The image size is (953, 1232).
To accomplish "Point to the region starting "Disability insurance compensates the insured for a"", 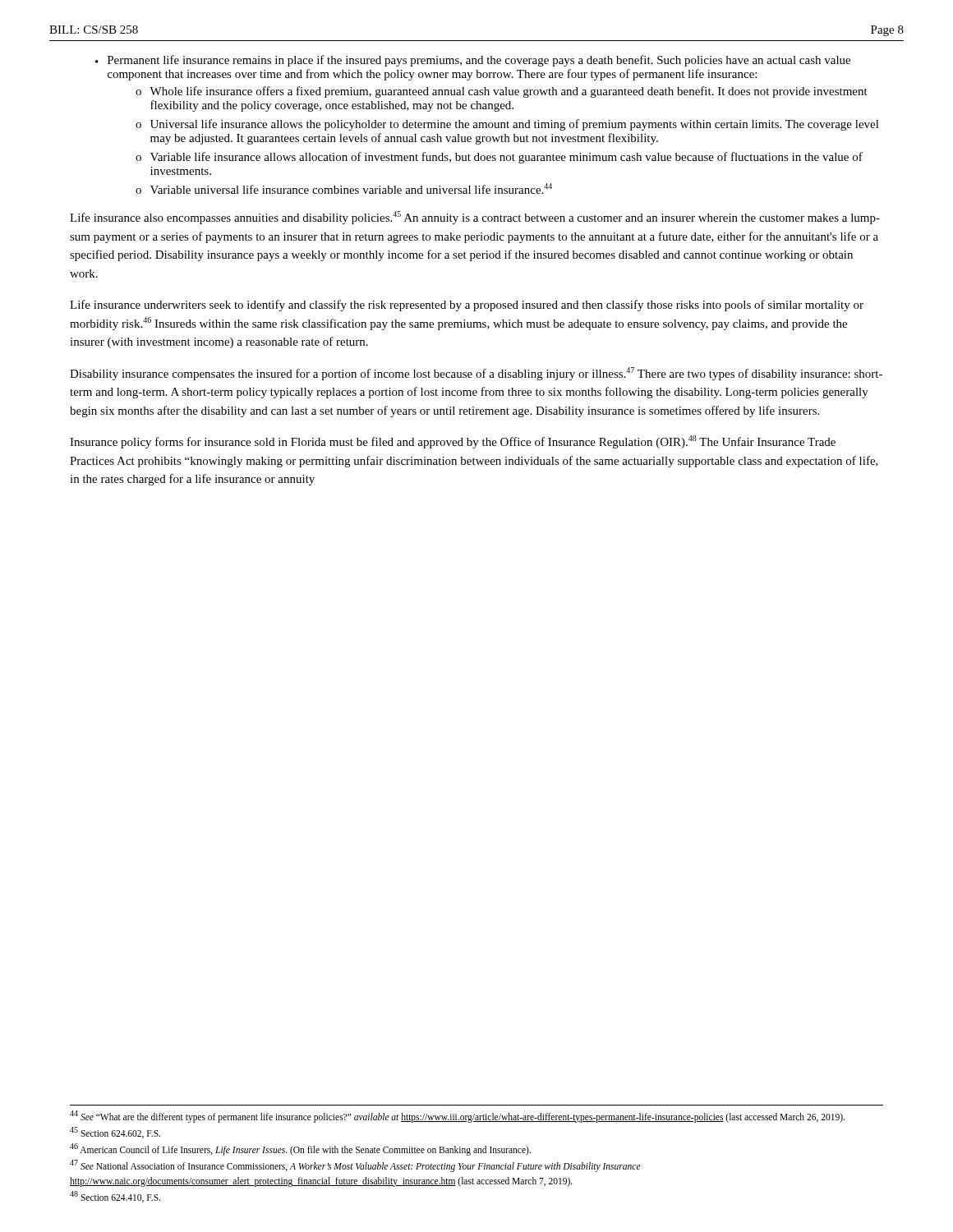I will (476, 391).
